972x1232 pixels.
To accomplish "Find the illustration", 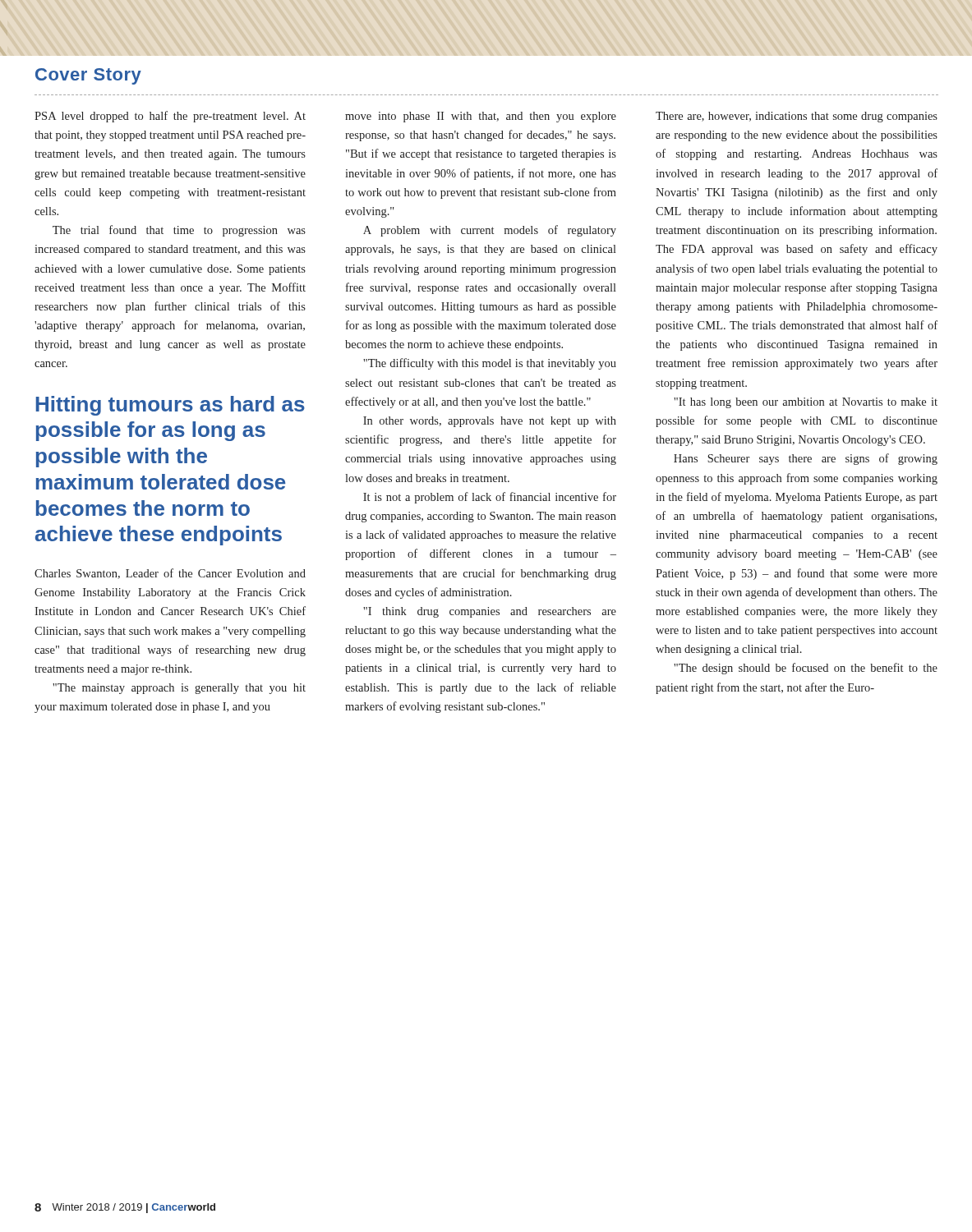I will click(x=486, y=28).
